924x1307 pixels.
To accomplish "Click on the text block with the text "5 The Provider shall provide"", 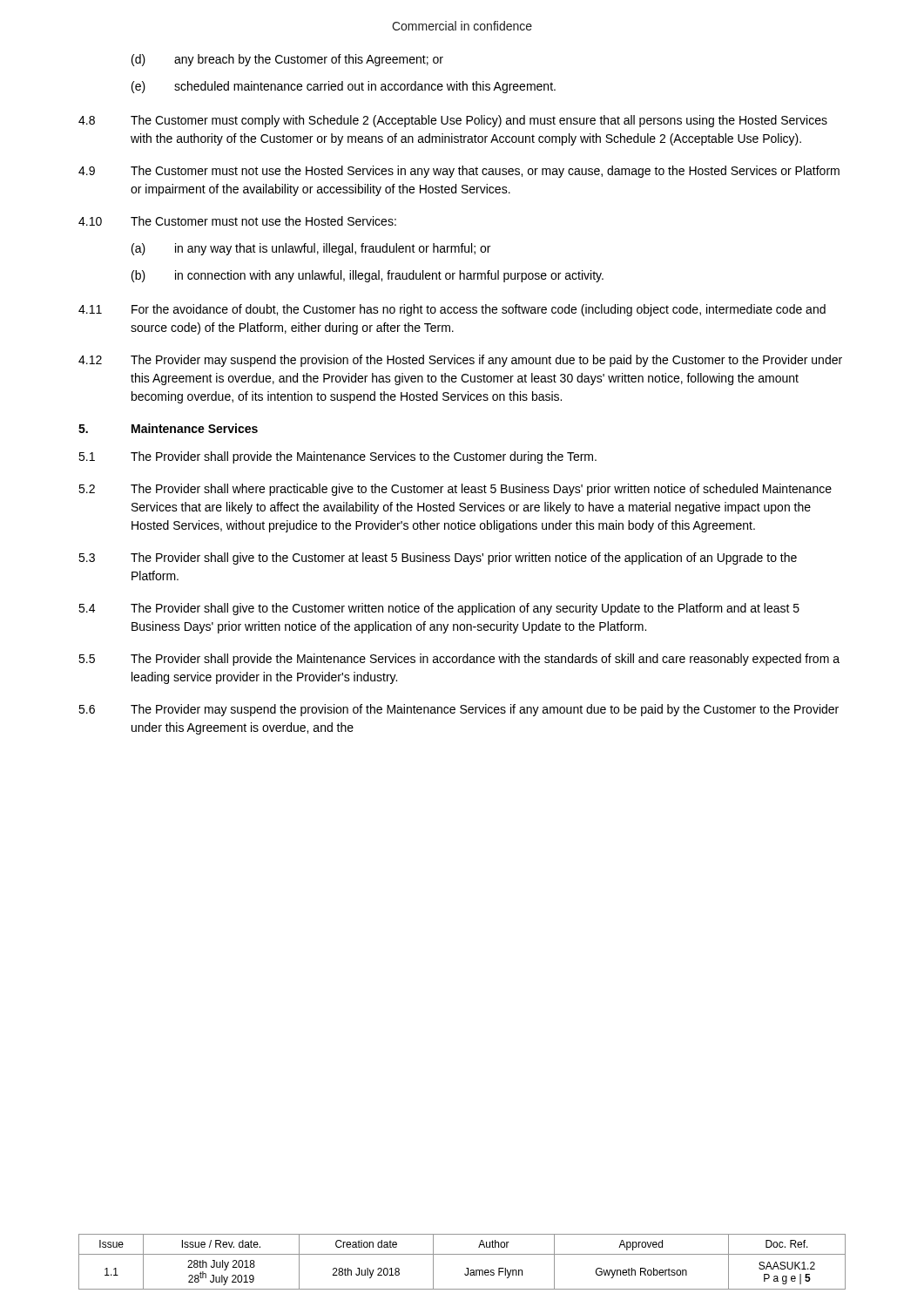I will (462, 668).
